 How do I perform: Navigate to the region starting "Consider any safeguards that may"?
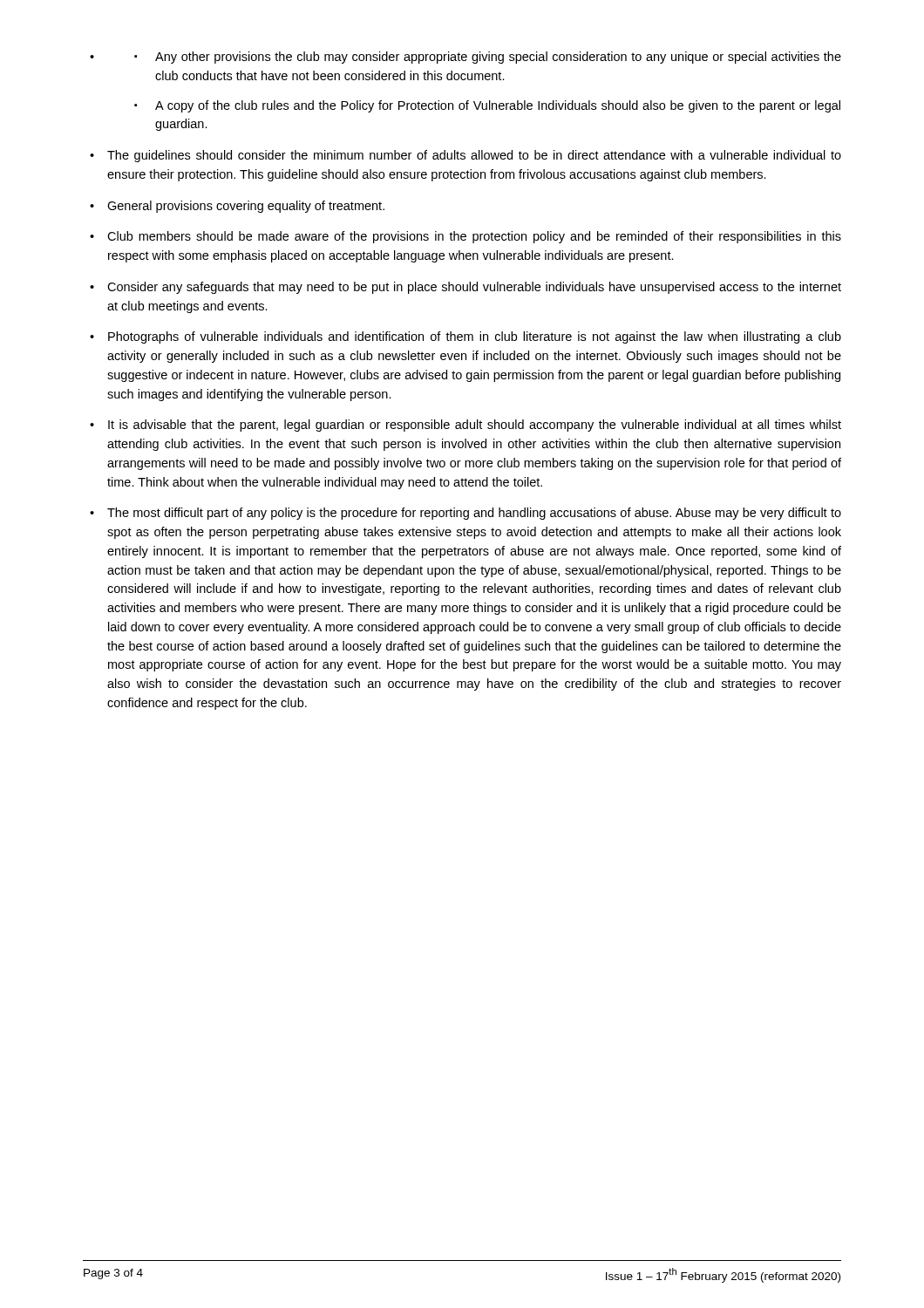(x=474, y=296)
